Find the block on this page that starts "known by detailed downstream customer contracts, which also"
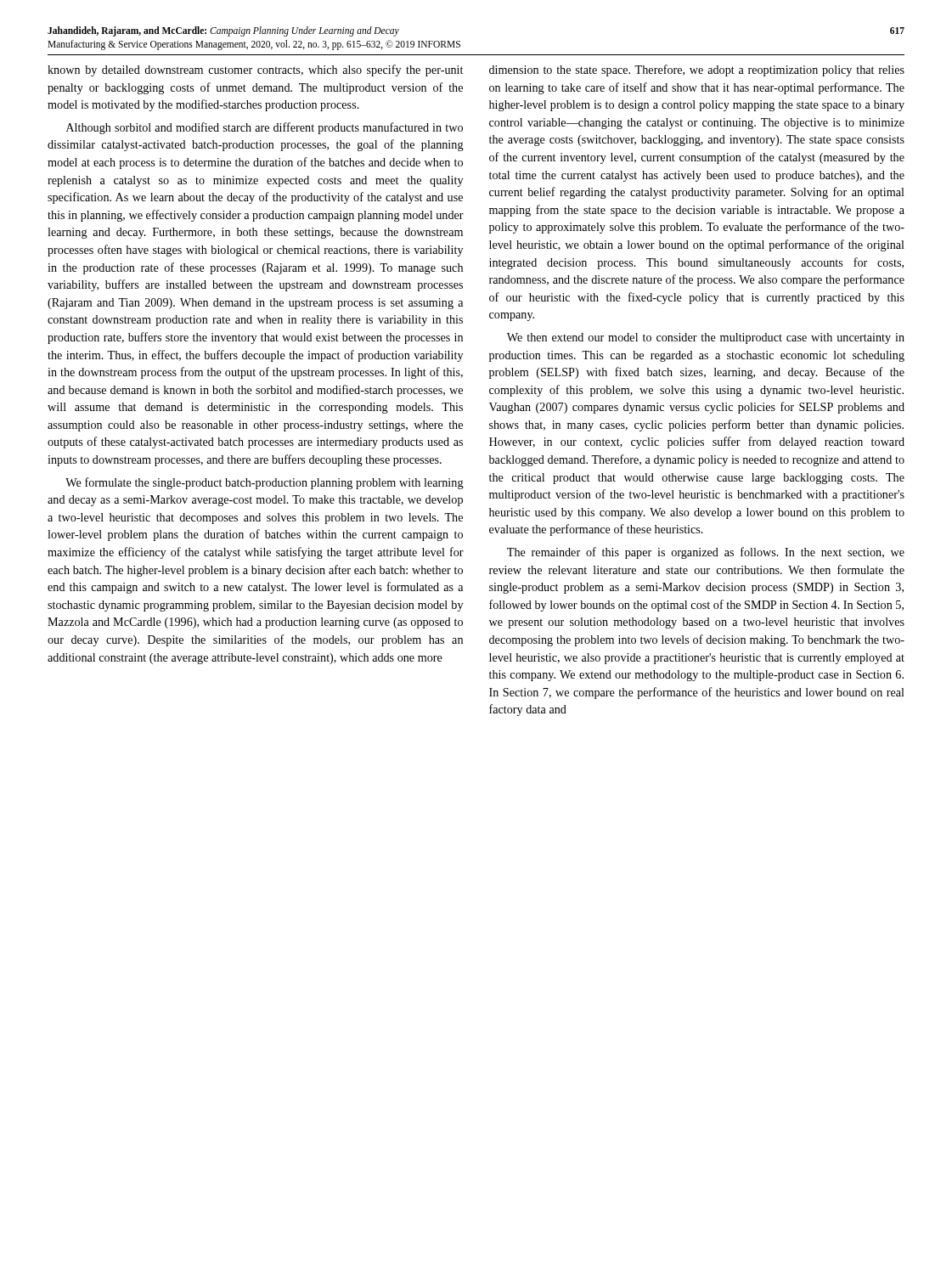Viewport: 952px width, 1274px height. 255,364
